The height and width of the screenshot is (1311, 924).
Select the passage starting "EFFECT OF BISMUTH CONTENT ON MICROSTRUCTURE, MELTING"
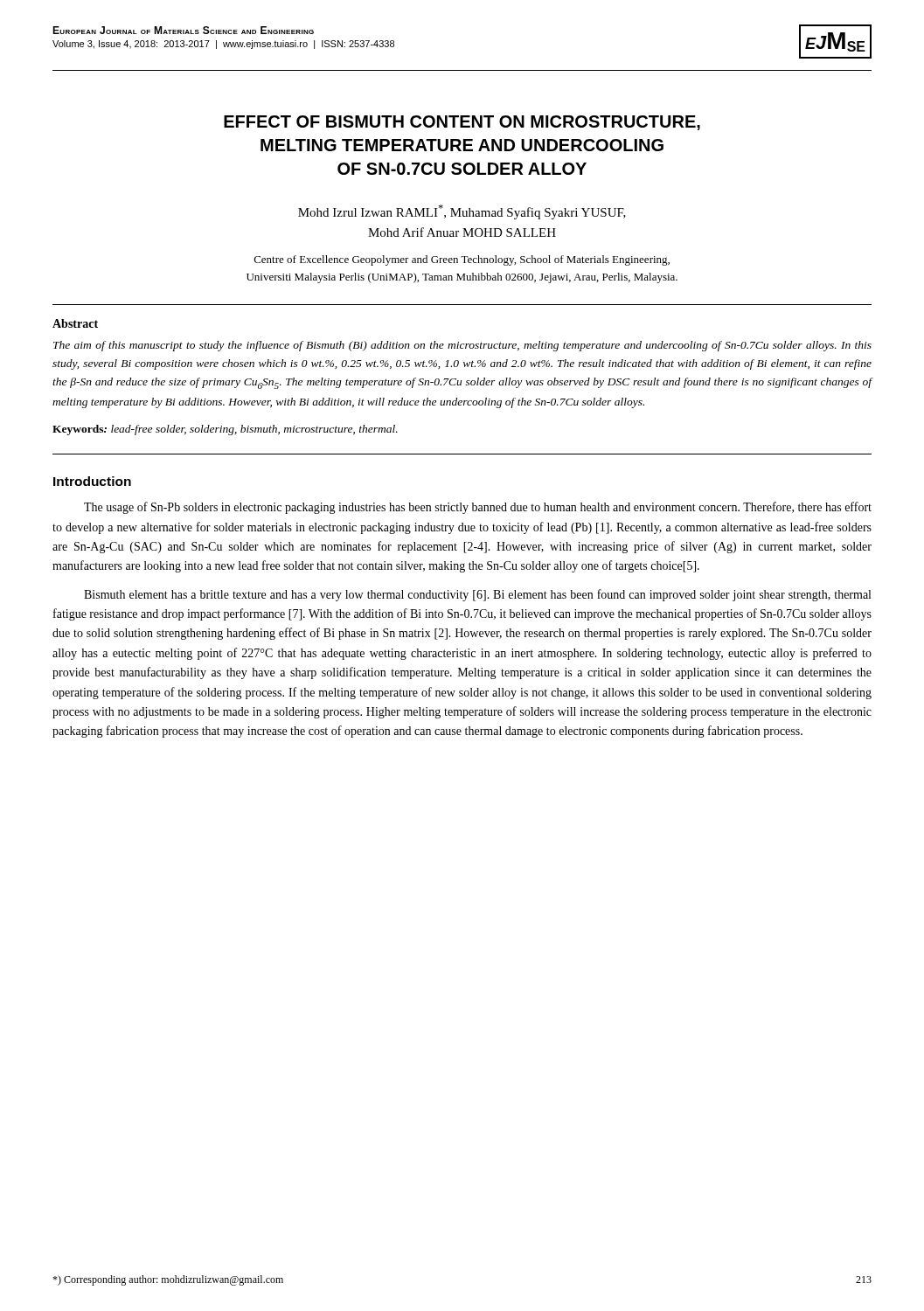coord(462,145)
